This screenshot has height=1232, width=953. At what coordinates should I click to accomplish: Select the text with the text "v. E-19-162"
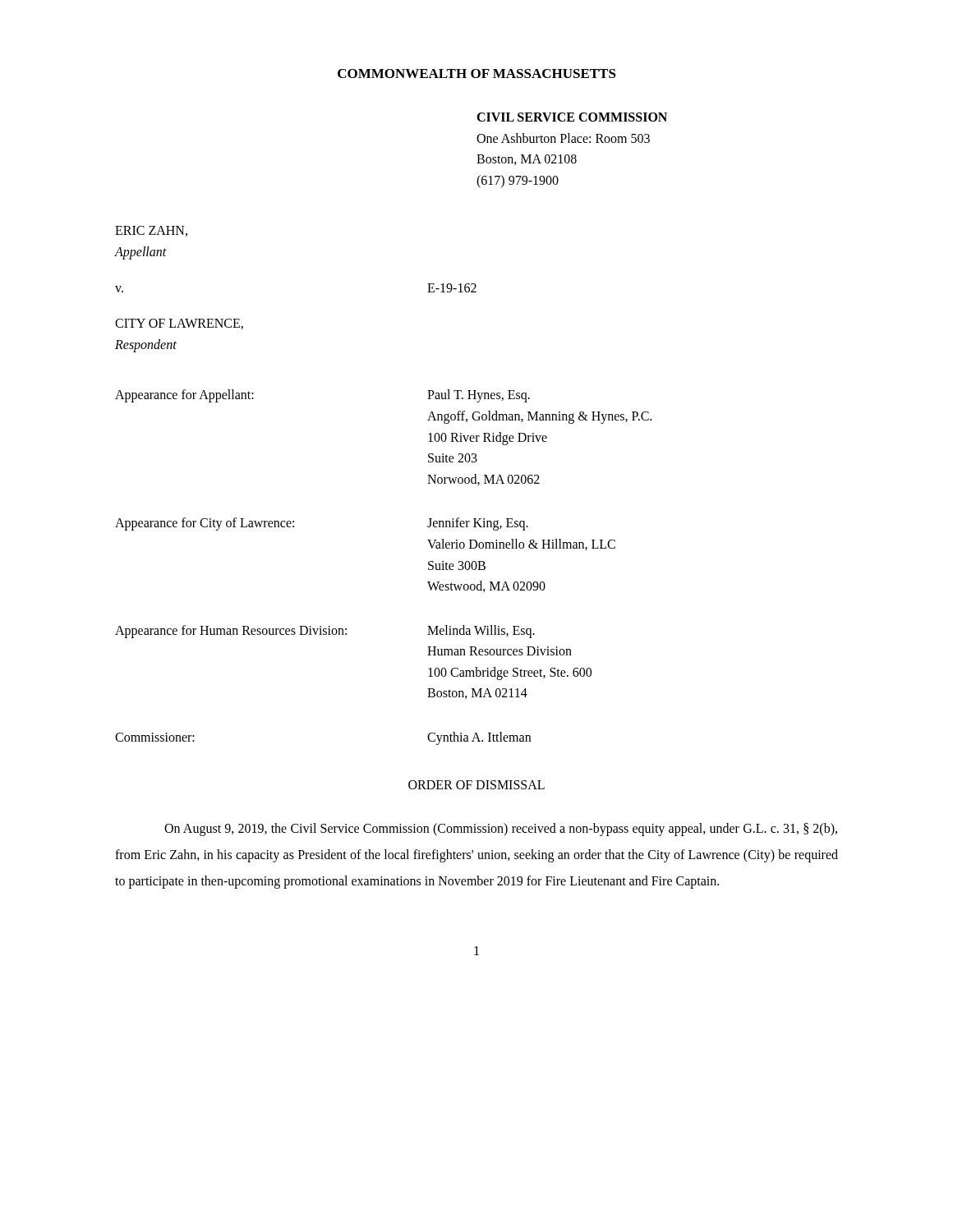pos(120,288)
